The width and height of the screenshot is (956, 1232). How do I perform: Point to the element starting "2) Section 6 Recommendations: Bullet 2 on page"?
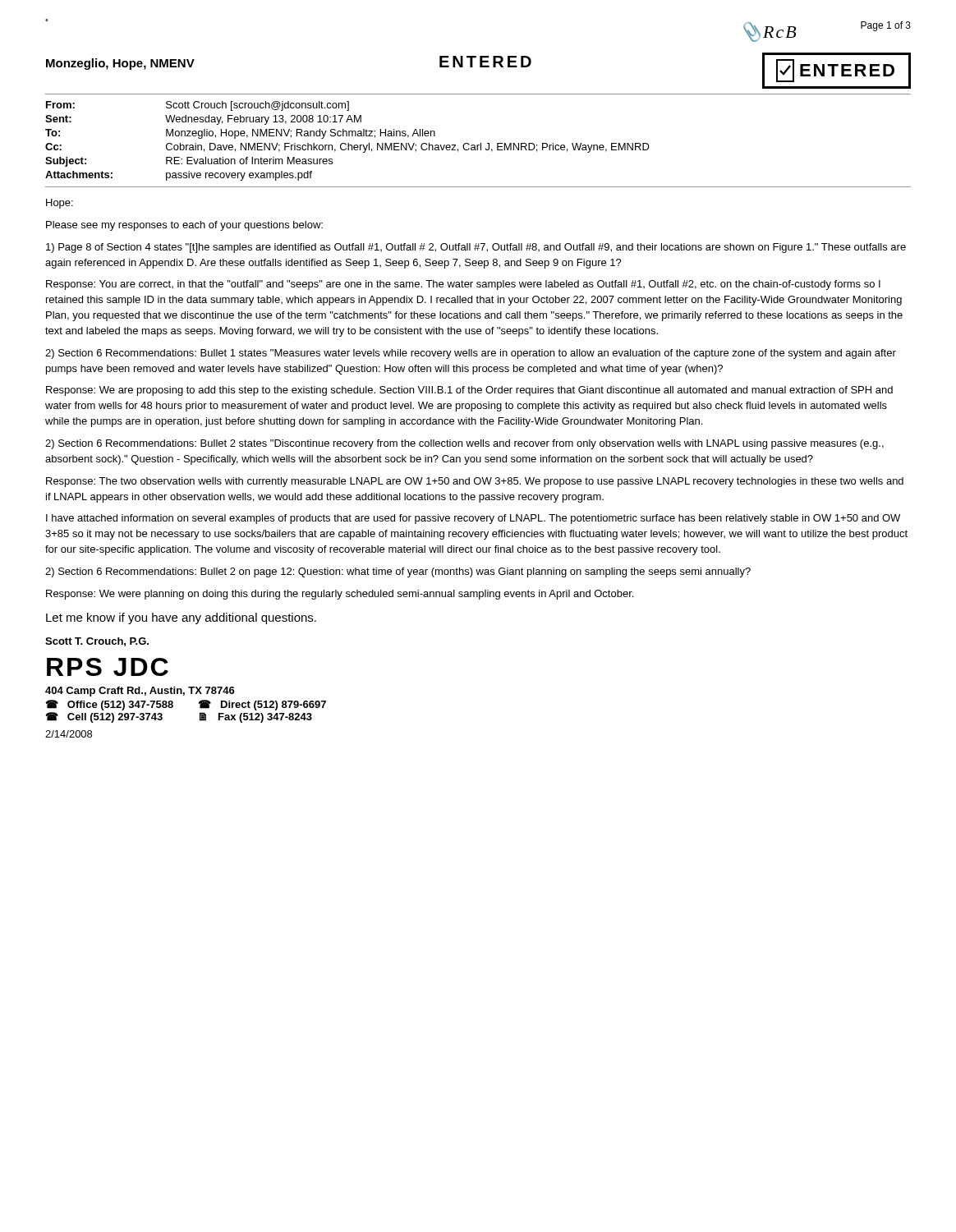tap(398, 571)
